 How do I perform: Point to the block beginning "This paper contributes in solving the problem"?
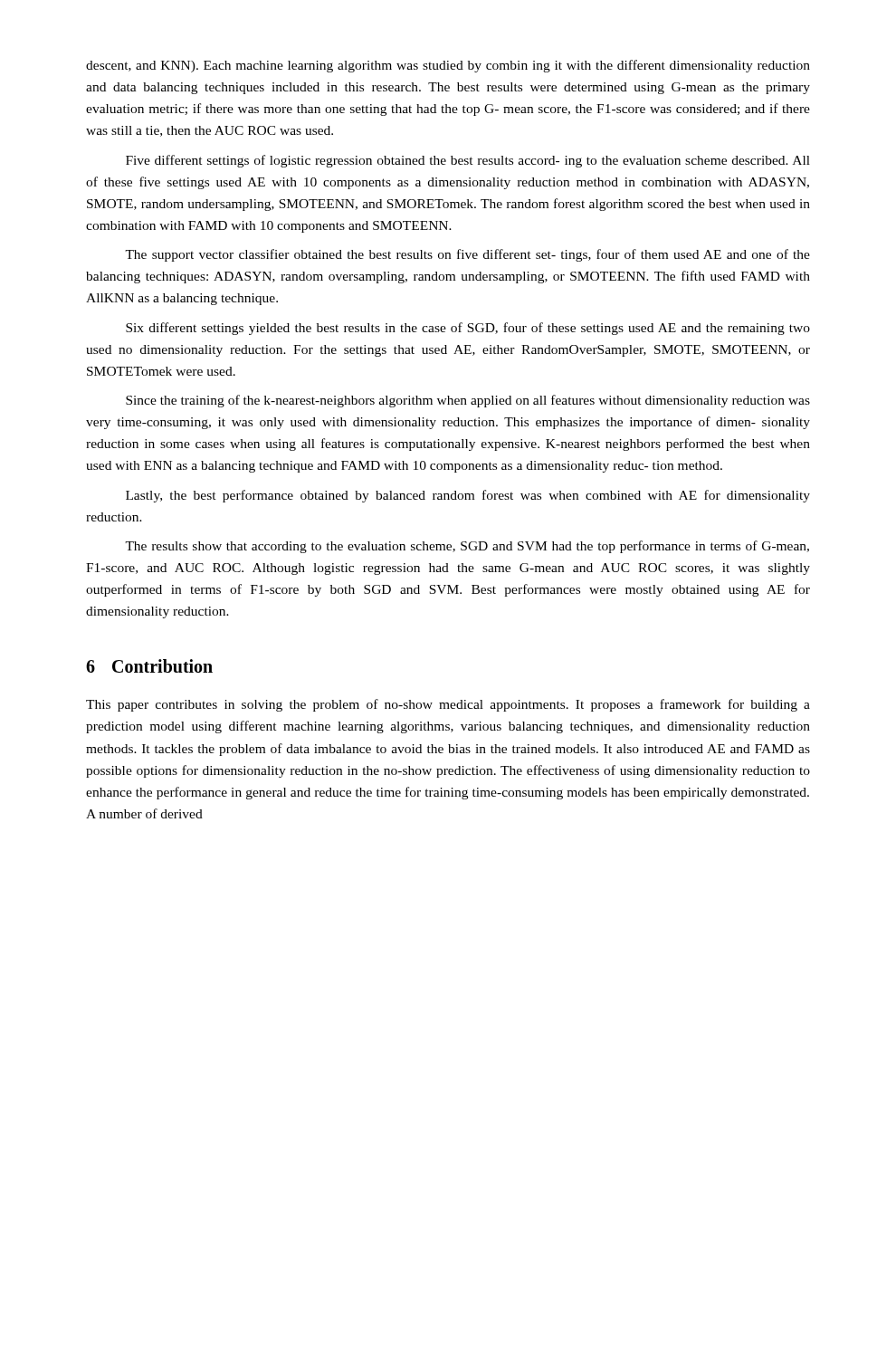click(448, 759)
